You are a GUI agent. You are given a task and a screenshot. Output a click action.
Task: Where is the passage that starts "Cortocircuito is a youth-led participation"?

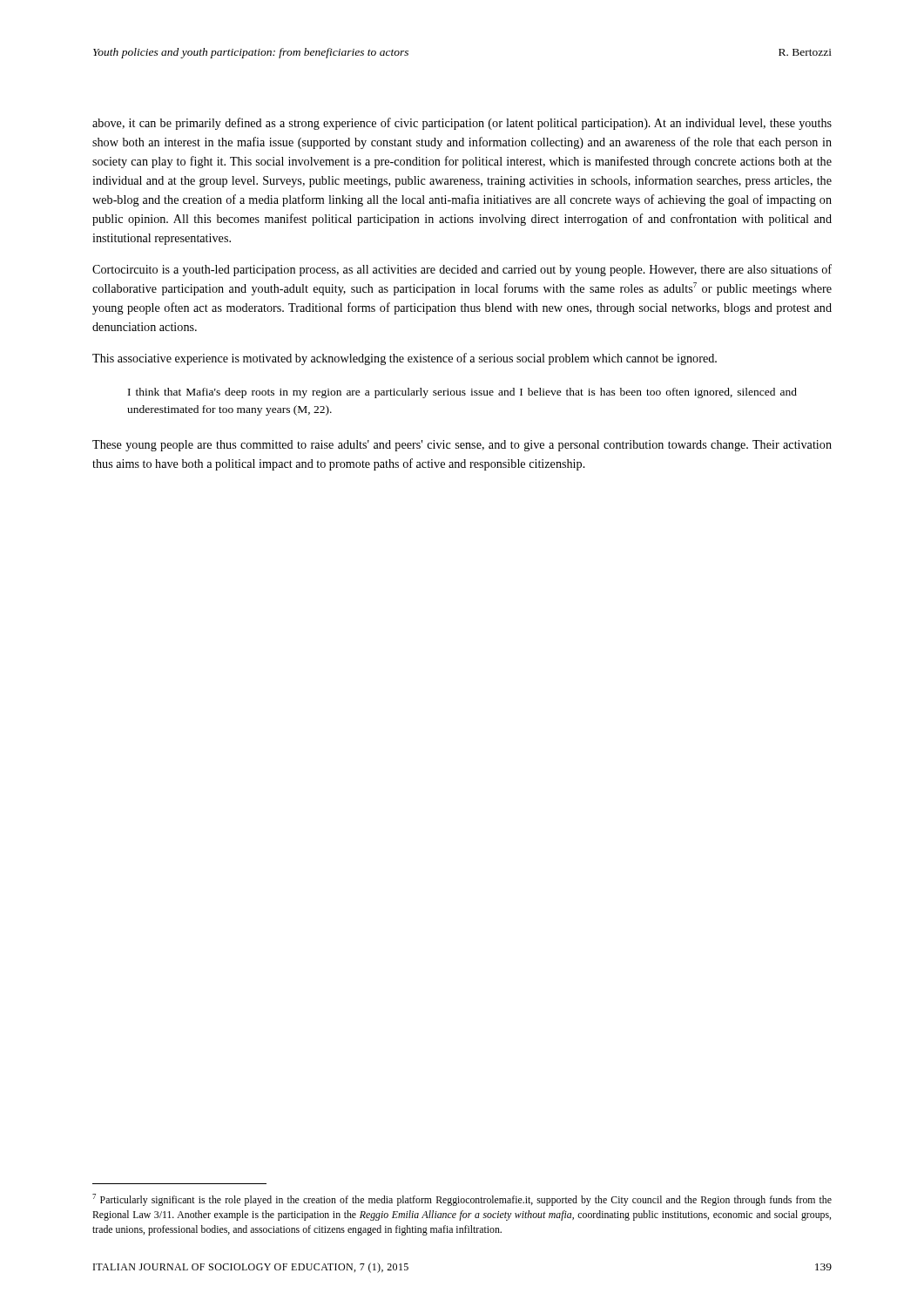(x=462, y=298)
